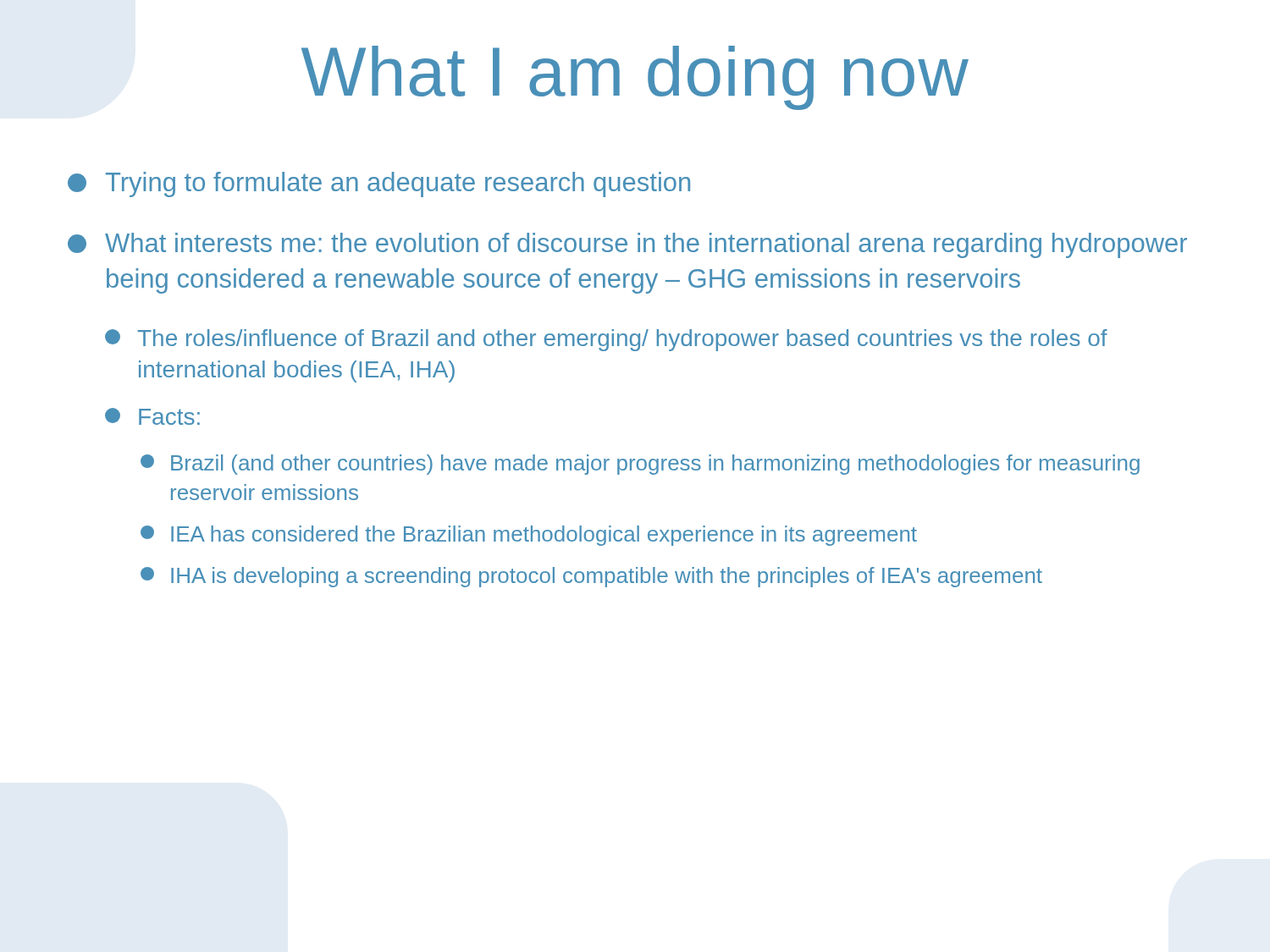Screen dimensions: 952x1270
Task: Where is the passage that starts "IHA is developing"?
Action: pos(591,576)
